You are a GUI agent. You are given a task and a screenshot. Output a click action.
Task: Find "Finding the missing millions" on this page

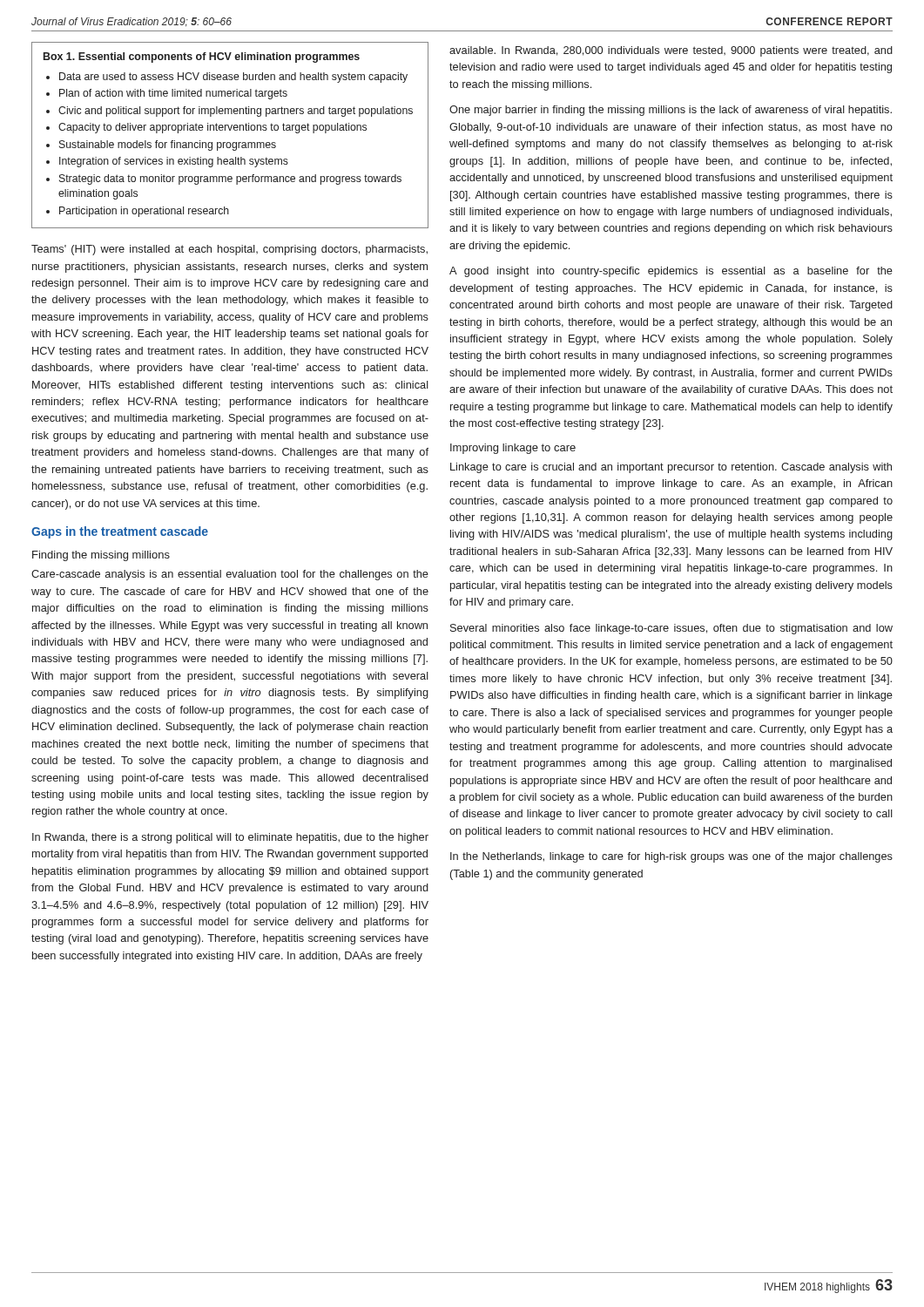tap(101, 555)
